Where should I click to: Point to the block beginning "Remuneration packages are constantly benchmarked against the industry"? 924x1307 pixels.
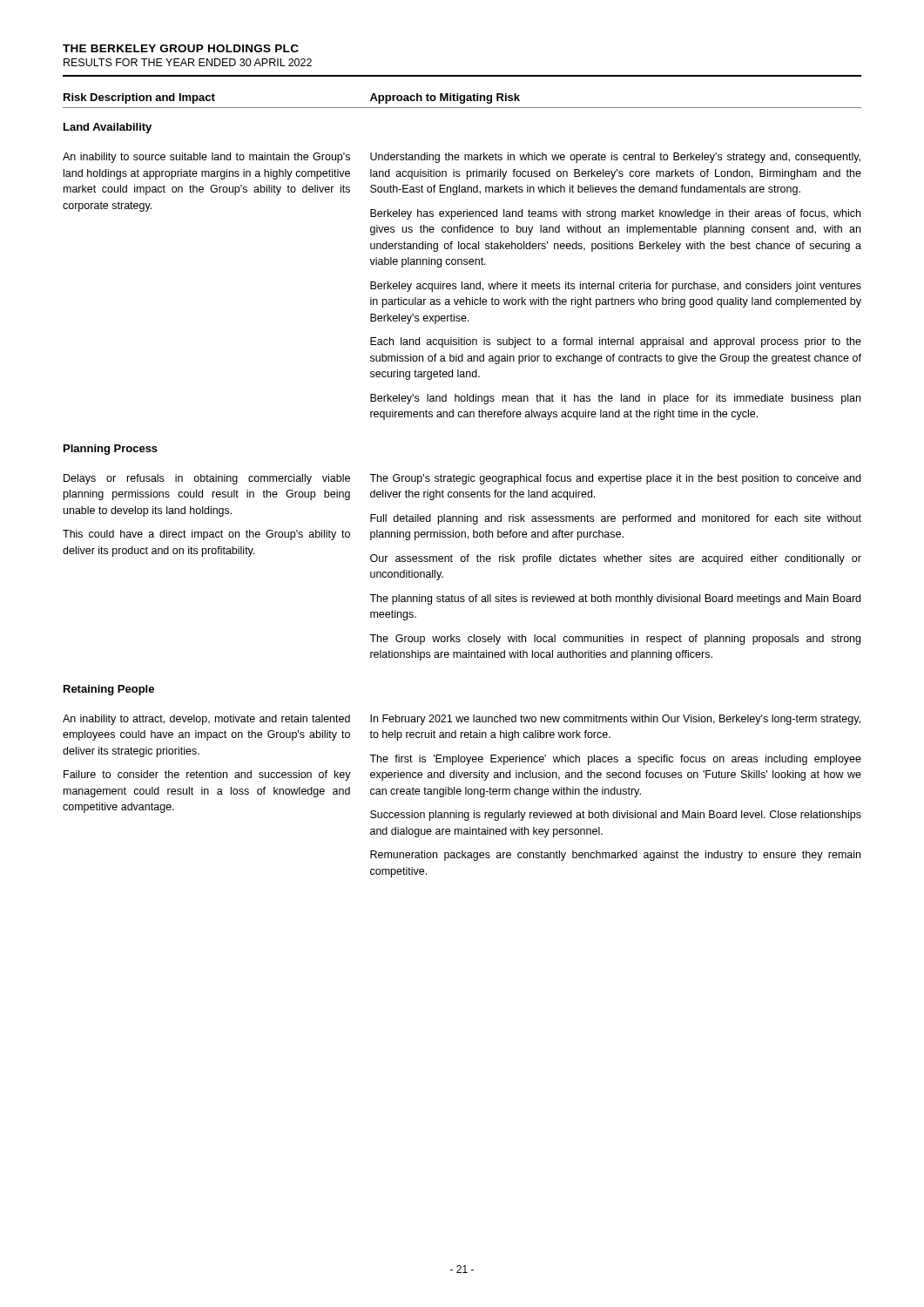pos(615,863)
